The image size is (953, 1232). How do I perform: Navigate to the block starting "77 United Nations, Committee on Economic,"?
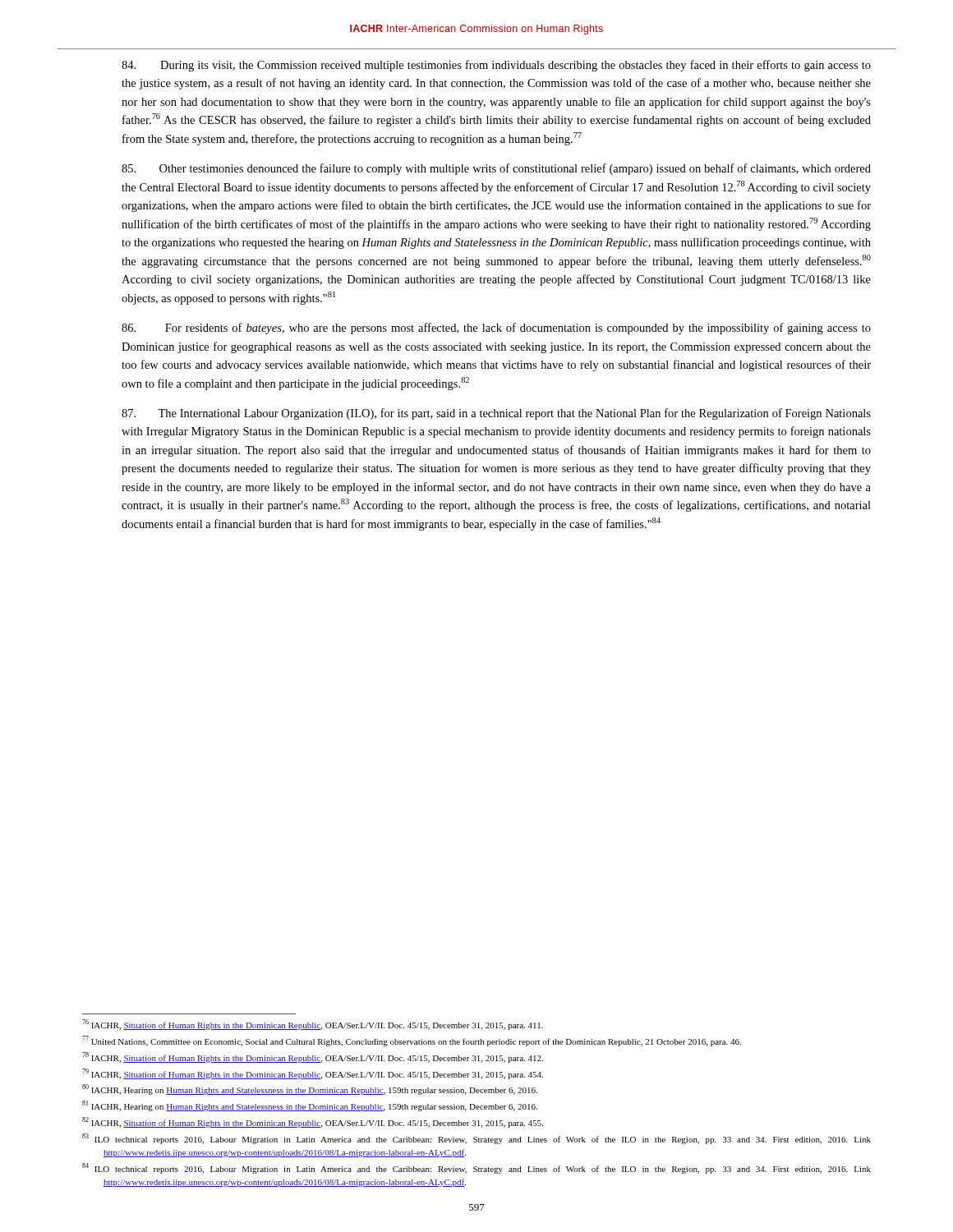[412, 1041]
